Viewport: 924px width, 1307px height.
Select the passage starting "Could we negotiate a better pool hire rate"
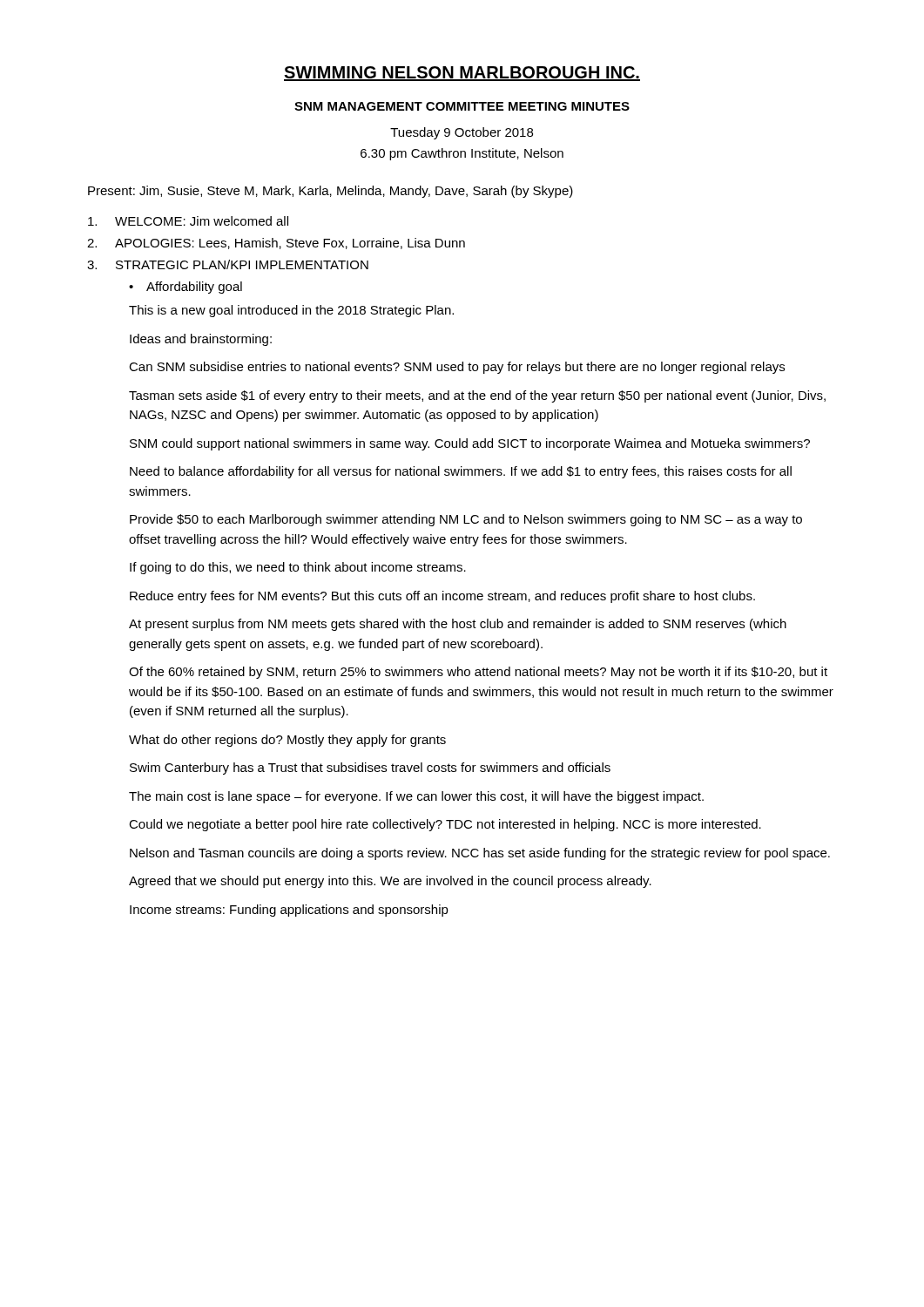click(x=445, y=824)
